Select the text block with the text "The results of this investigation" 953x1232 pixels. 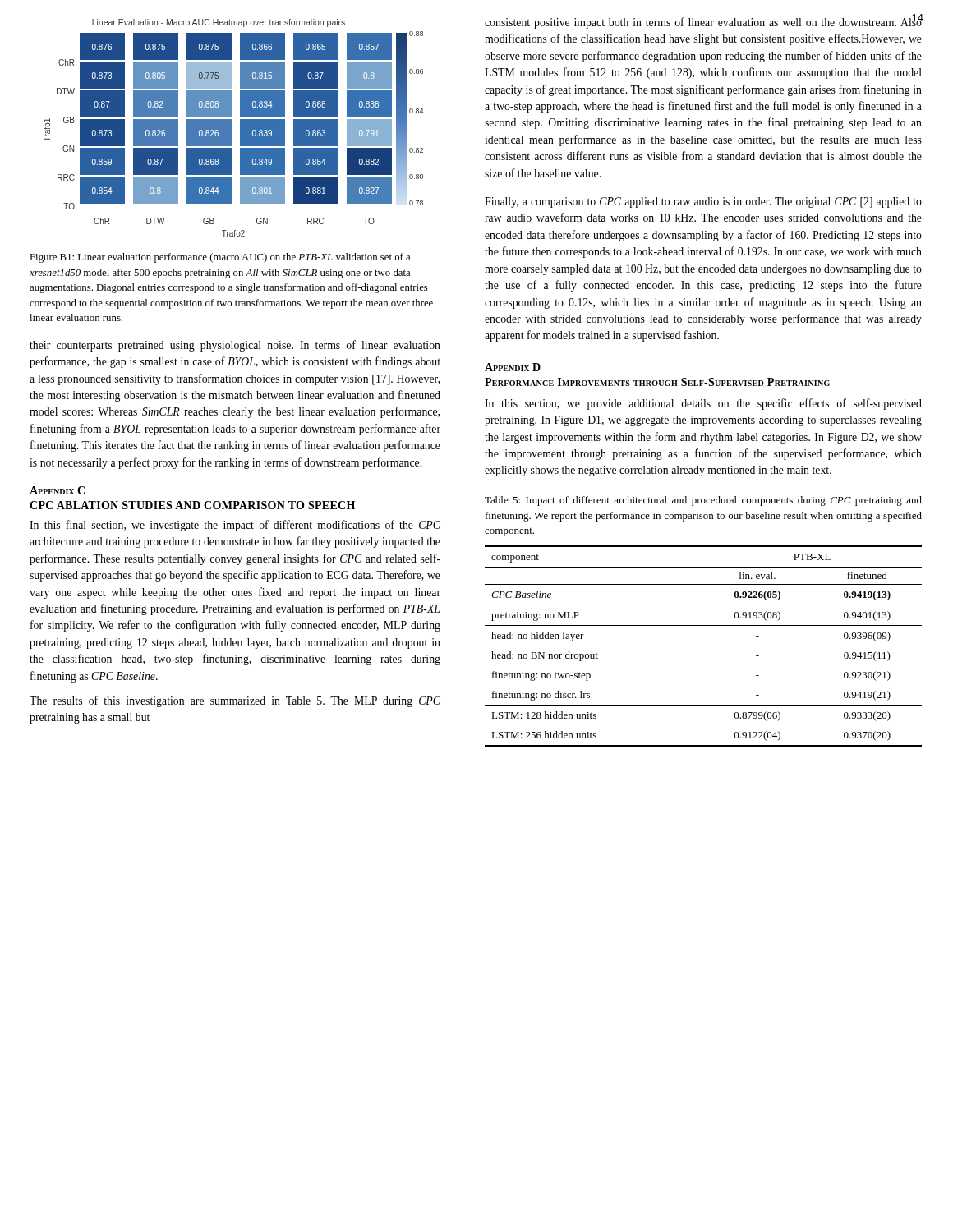point(235,709)
